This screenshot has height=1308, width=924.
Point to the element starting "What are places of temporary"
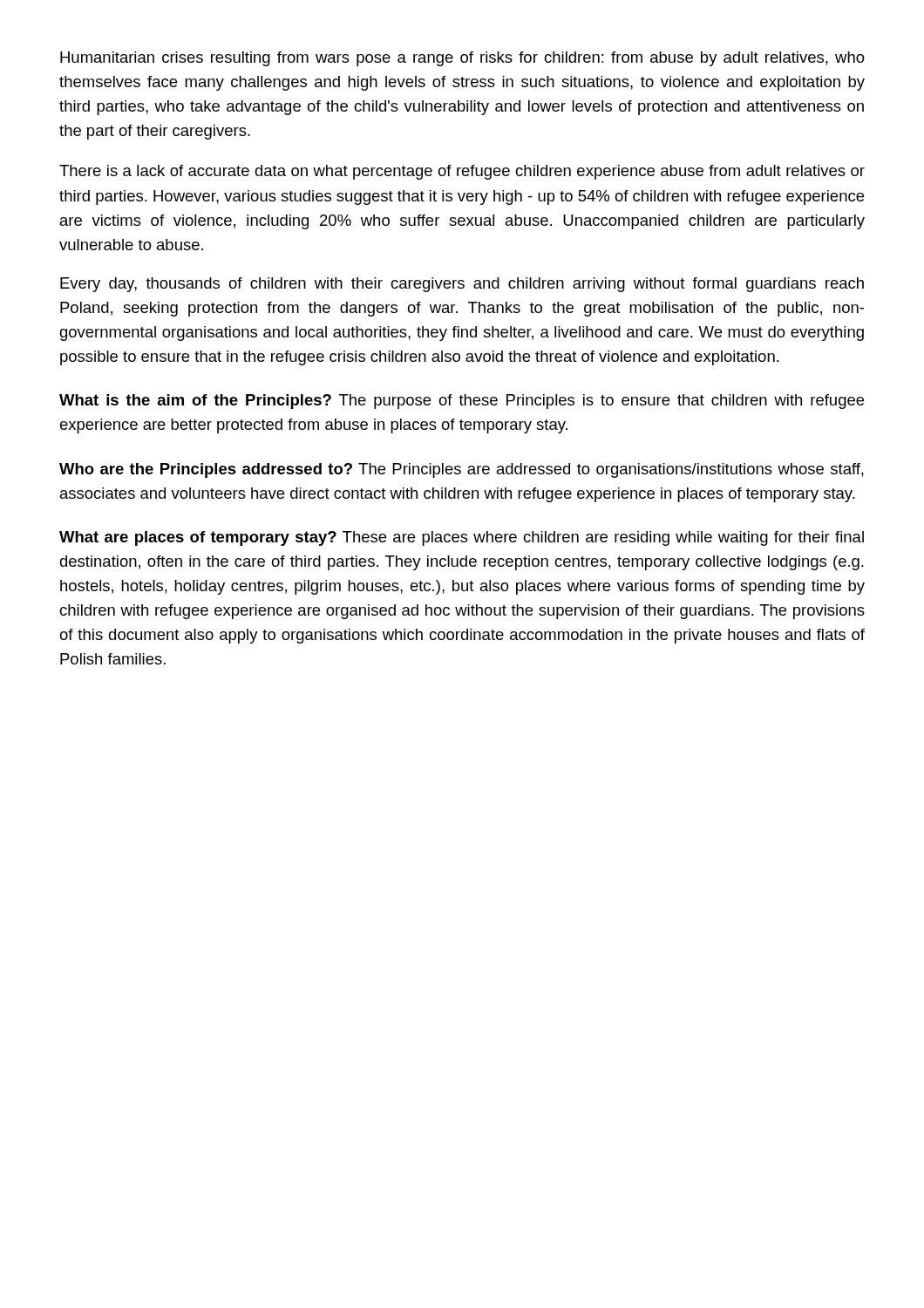tap(462, 598)
